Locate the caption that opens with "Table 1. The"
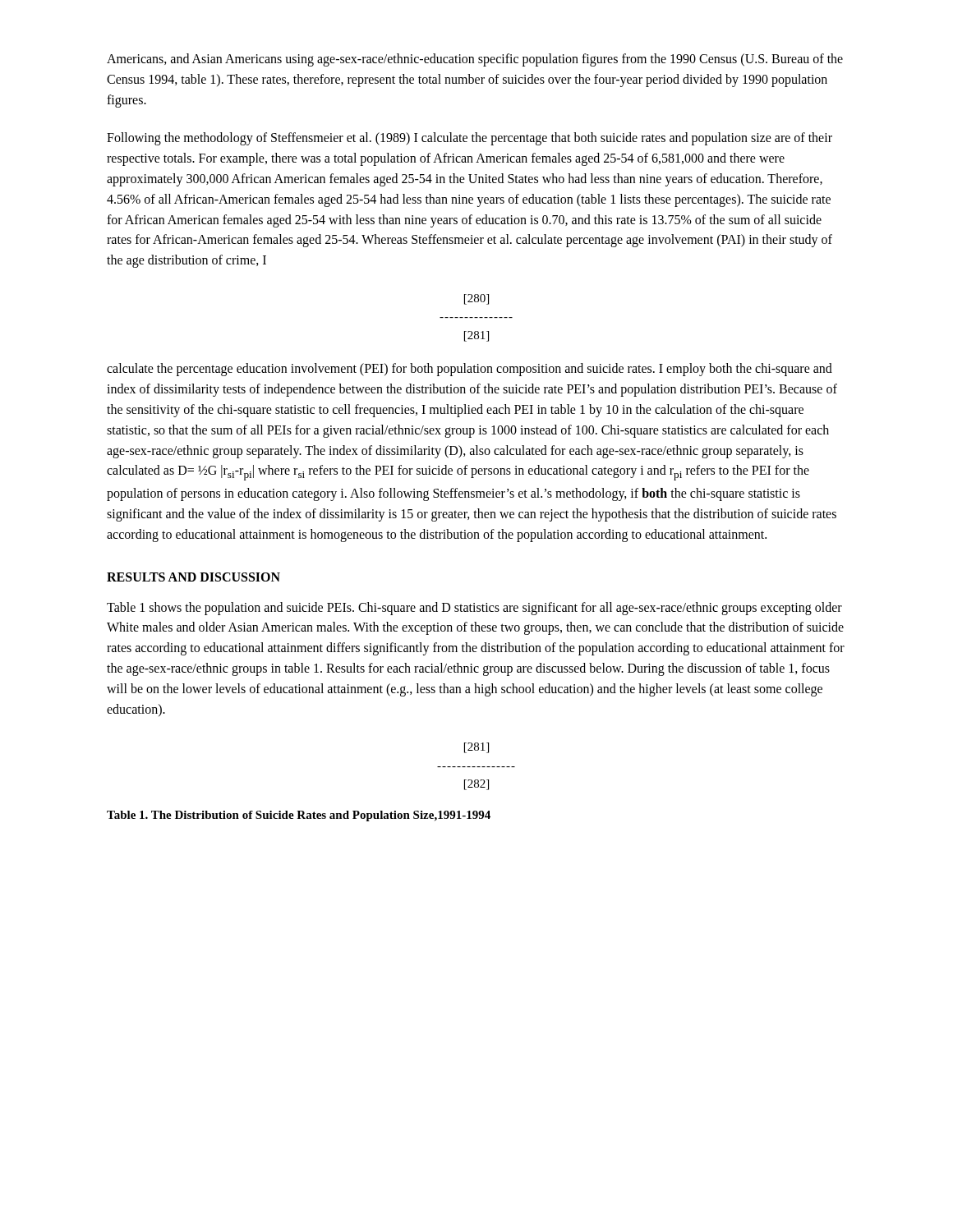Screen dimensions: 1232x953 [x=299, y=815]
